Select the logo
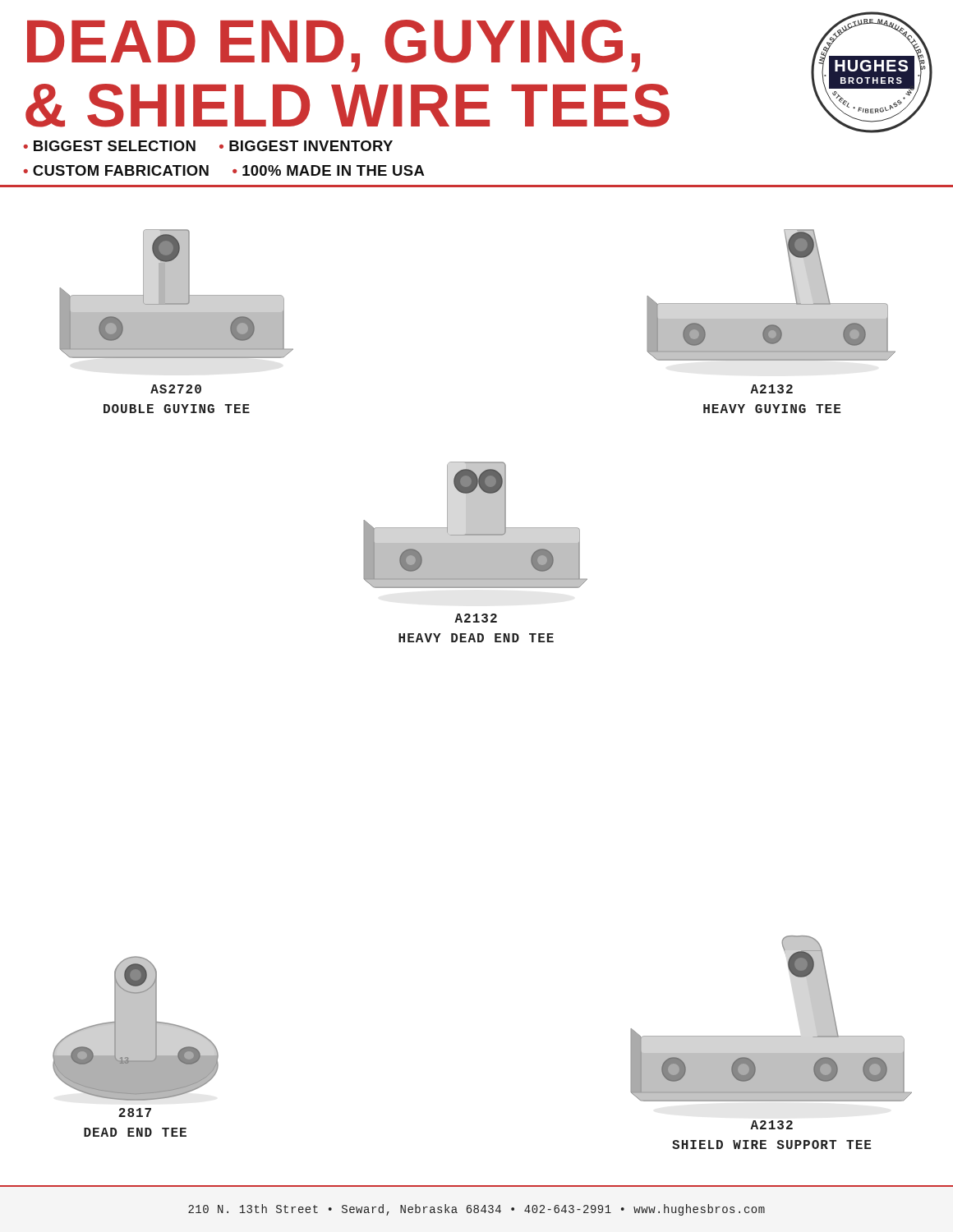953x1232 pixels. [872, 72]
